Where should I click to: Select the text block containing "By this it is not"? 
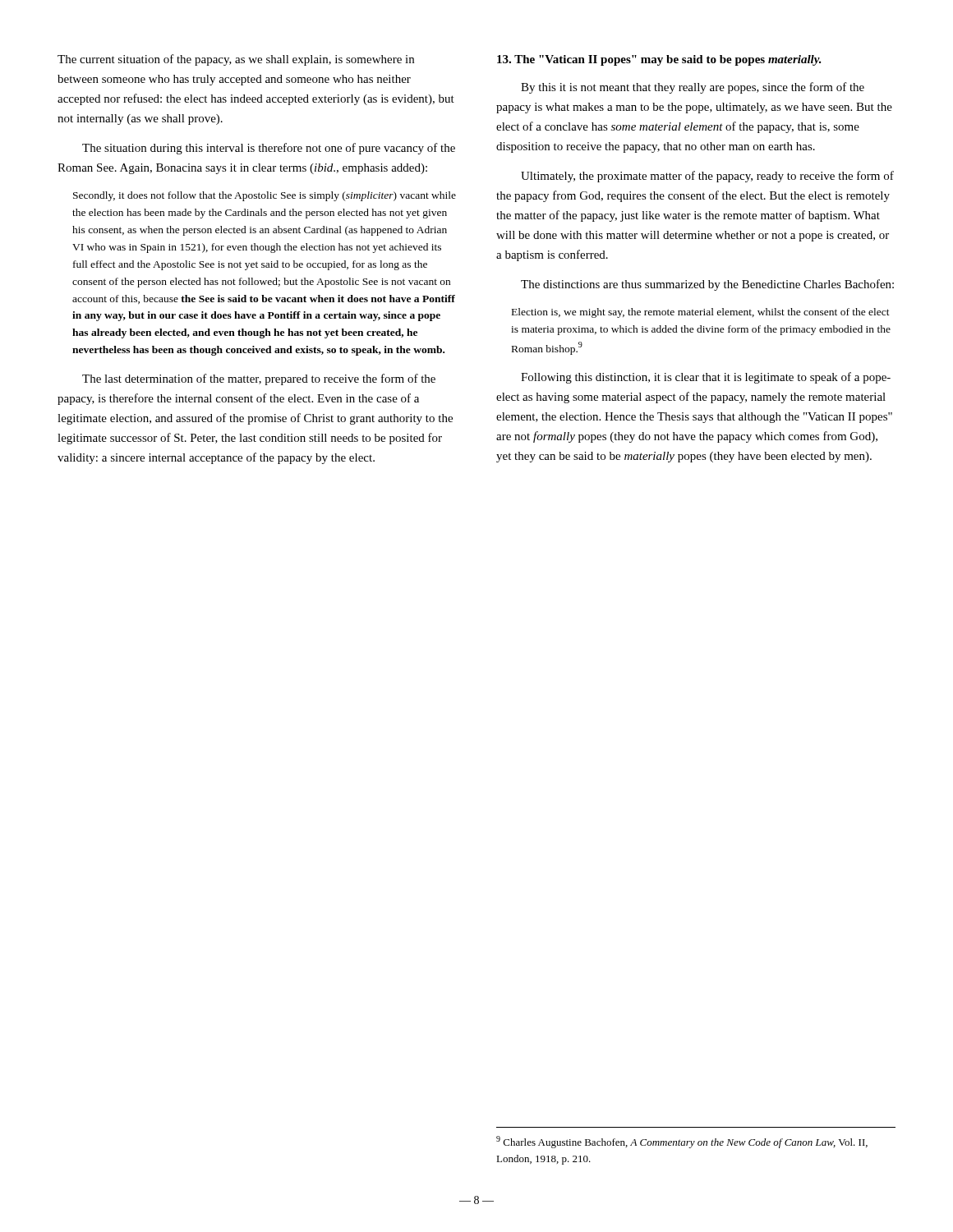pyautogui.click(x=696, y=117)
